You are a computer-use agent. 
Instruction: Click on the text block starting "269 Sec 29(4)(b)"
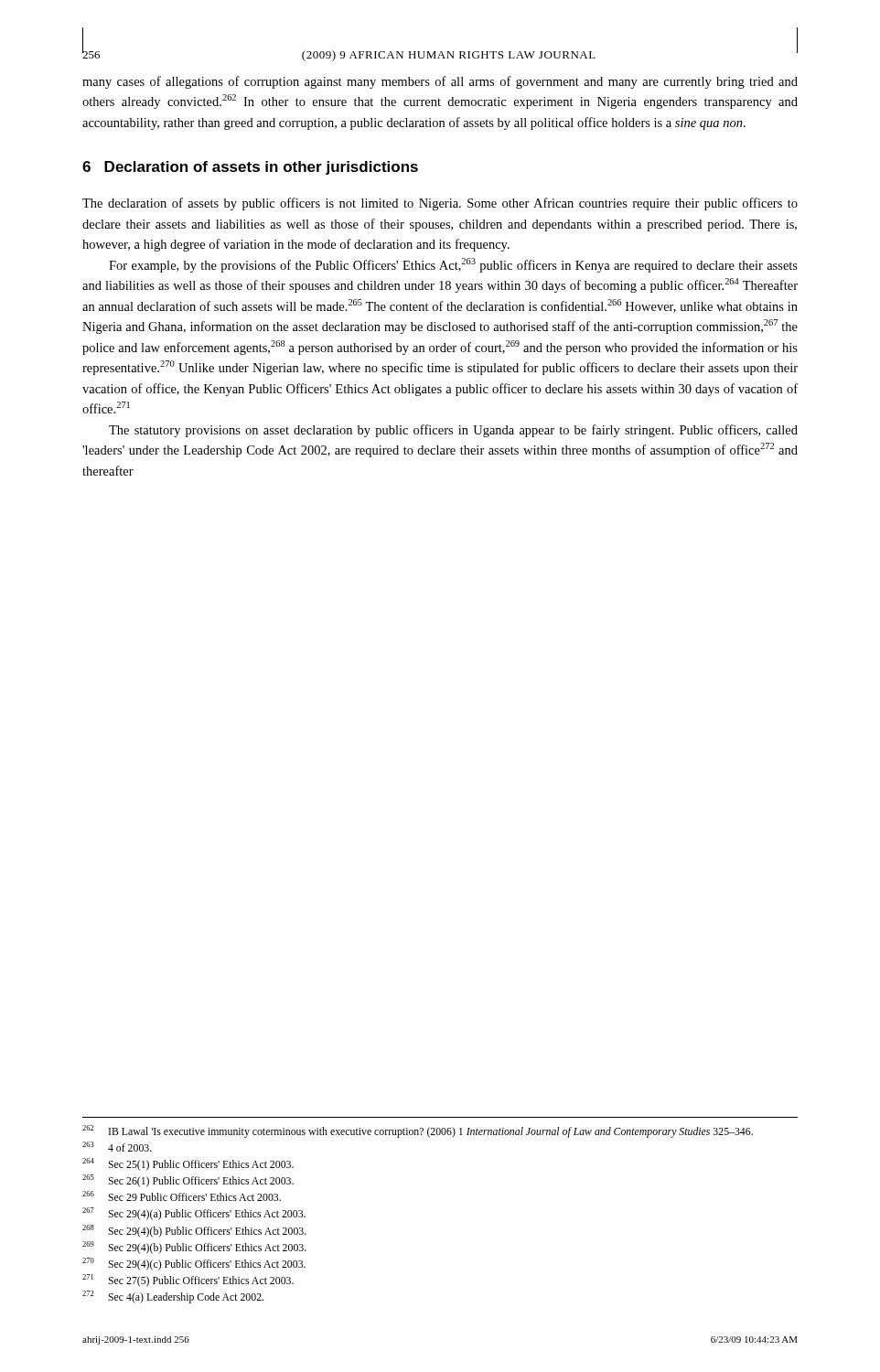[194, 1248]
